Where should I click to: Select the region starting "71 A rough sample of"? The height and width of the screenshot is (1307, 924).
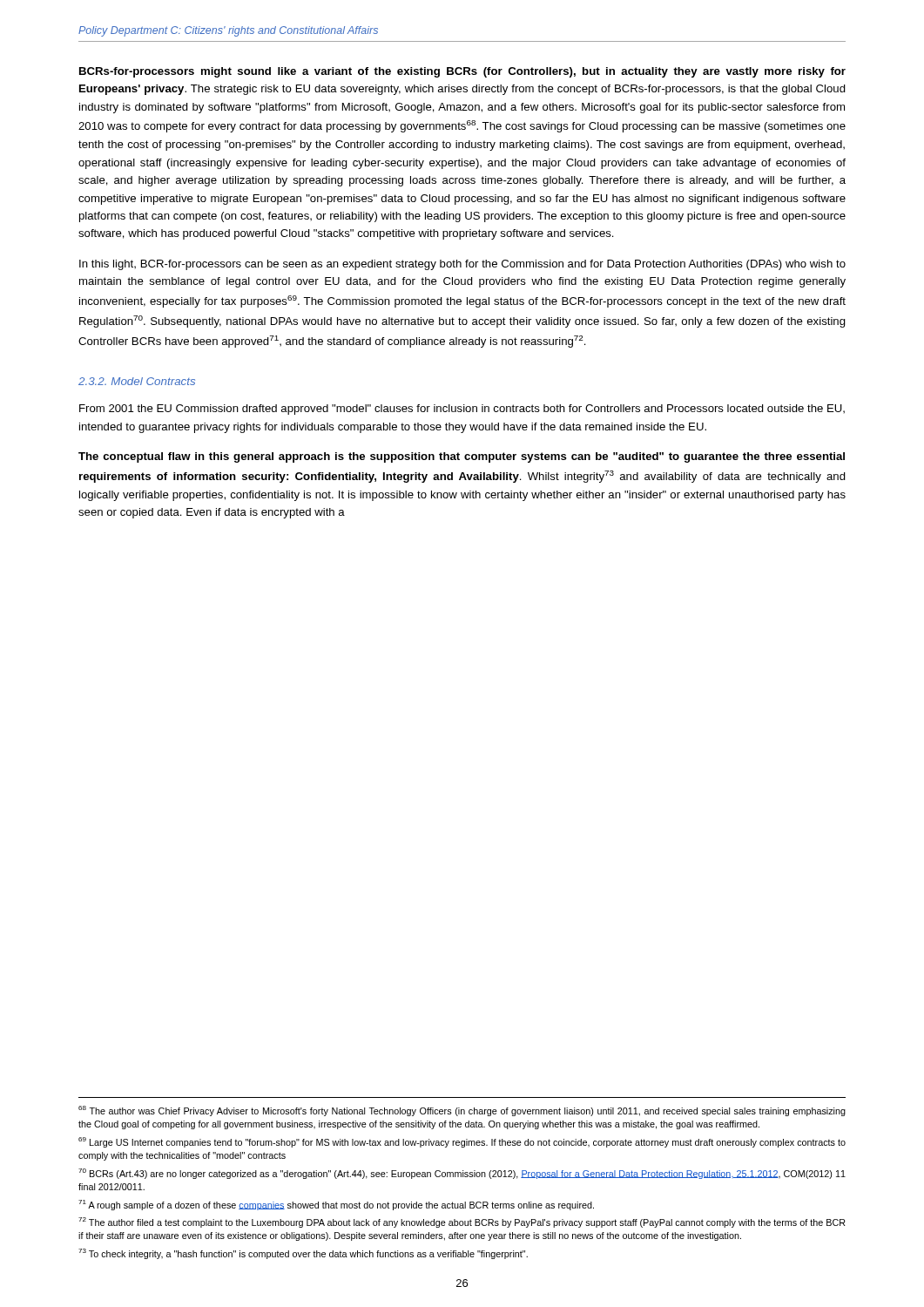[x=337, y=1204]
